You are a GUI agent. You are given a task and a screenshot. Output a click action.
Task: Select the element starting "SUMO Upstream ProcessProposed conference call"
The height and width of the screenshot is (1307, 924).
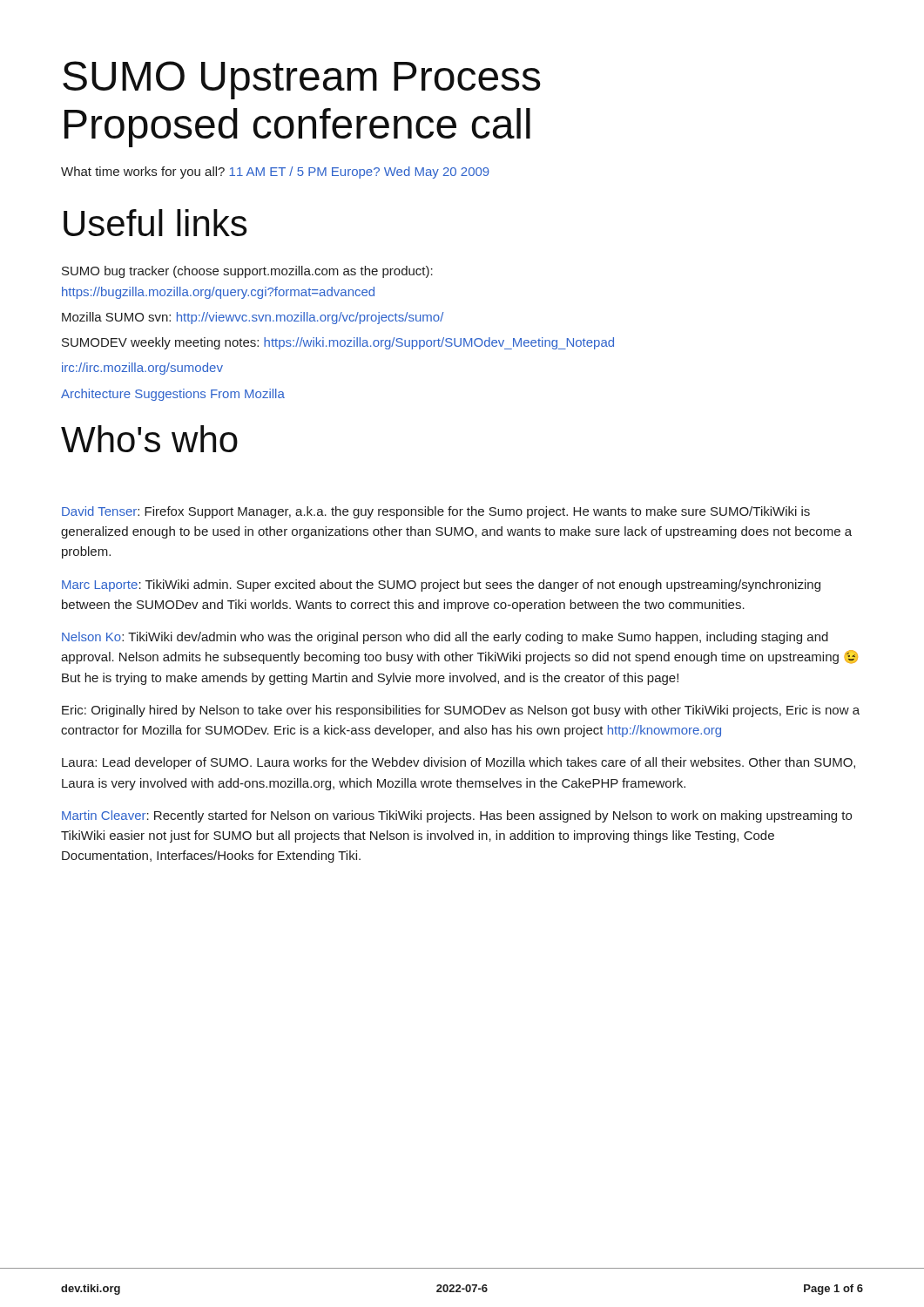point(462,100)
